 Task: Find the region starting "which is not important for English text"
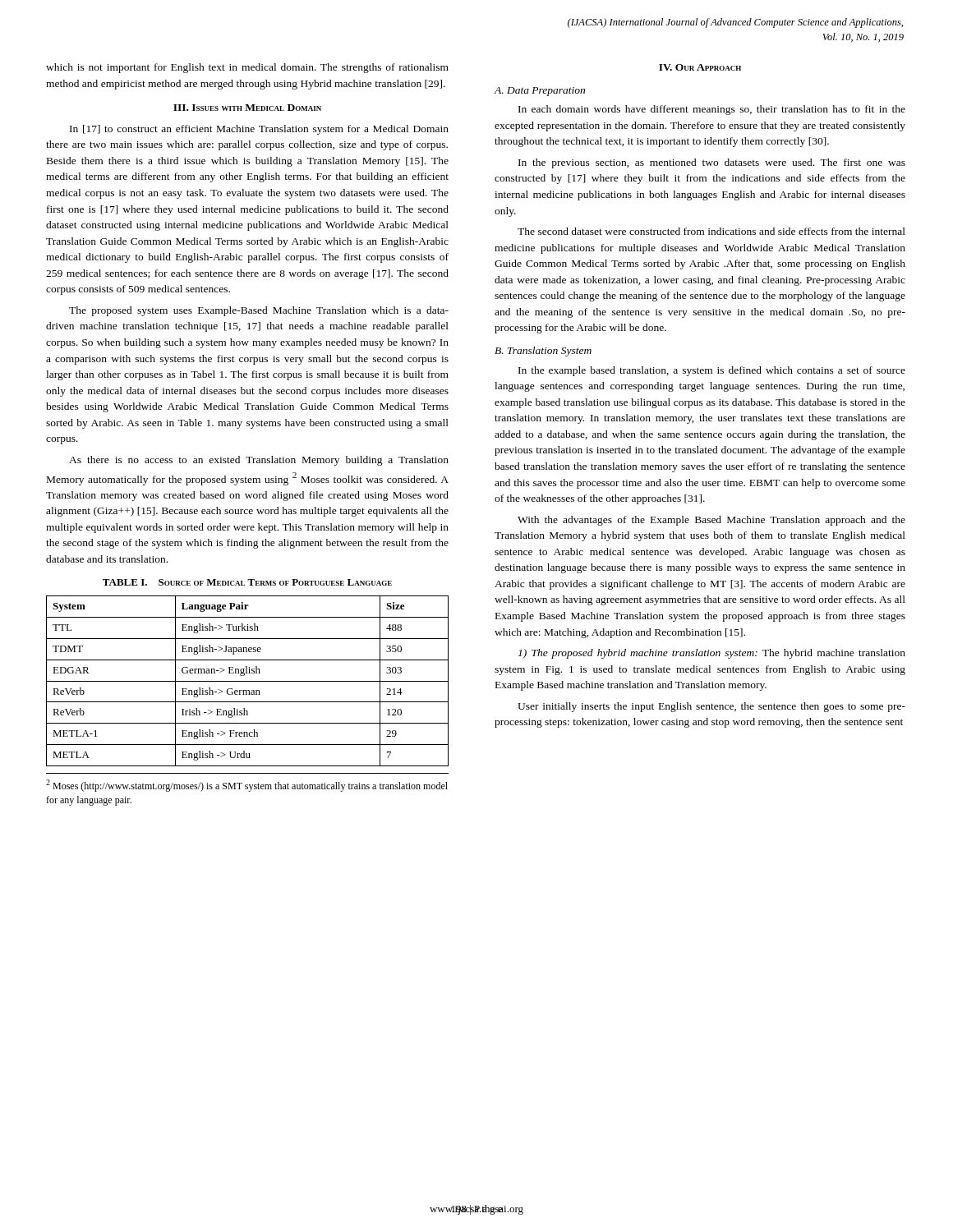pyautogui.click(x=247, y=75)
